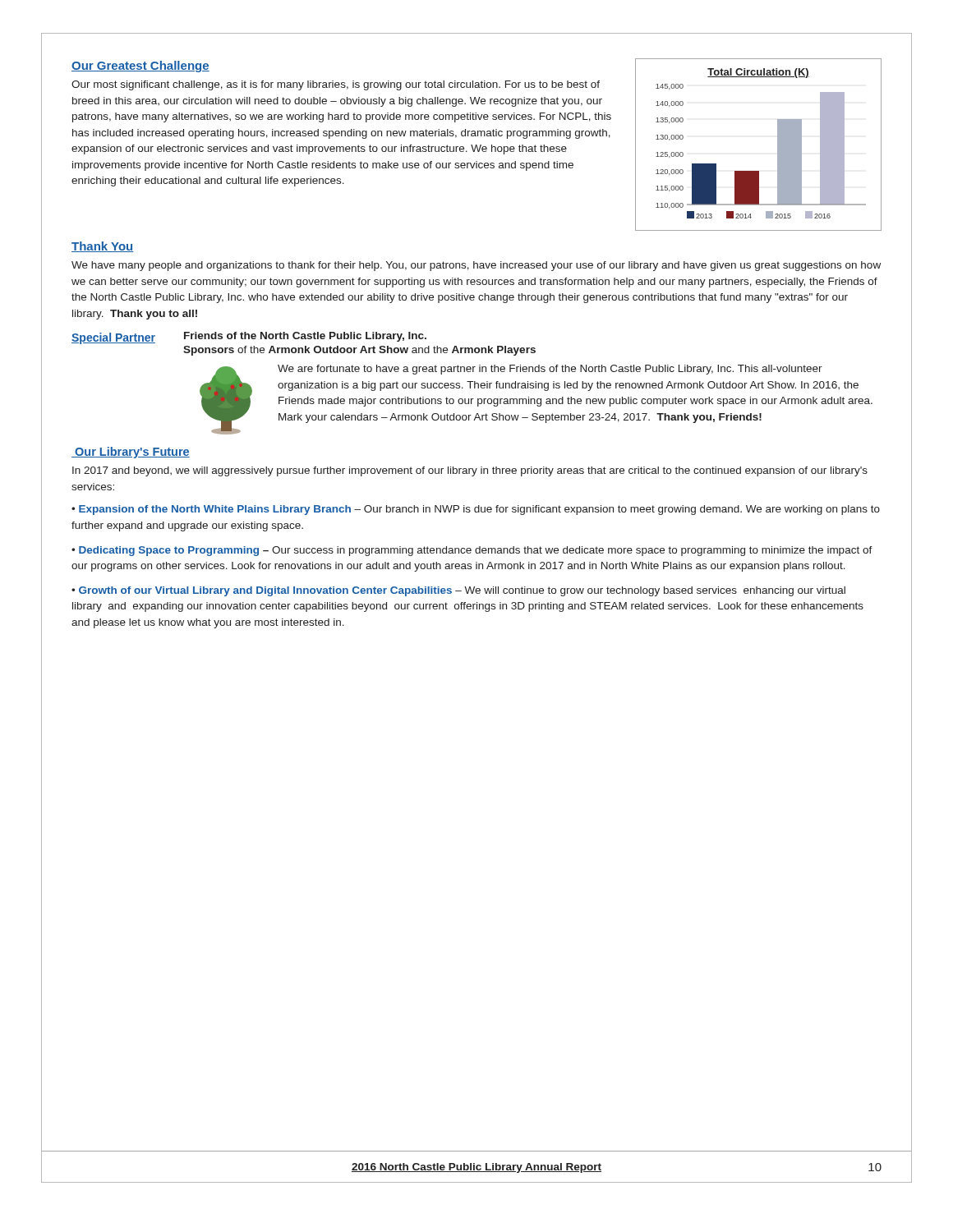The height and width of the screenshot is (1232, 953).
Task: Select the illustration
Action: click(x=226, y=400)
